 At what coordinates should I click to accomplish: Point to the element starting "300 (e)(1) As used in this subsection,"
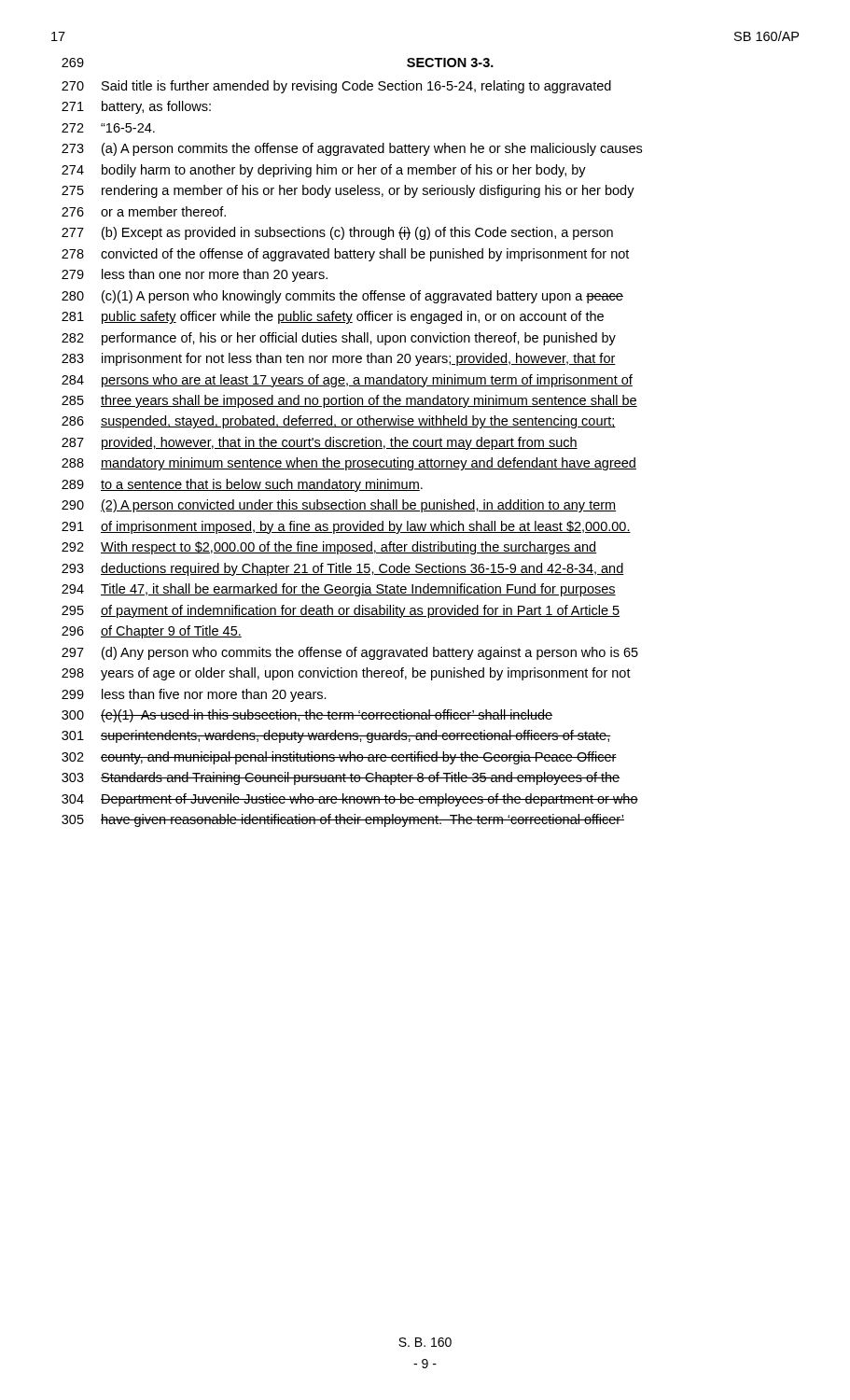point(425,768)
